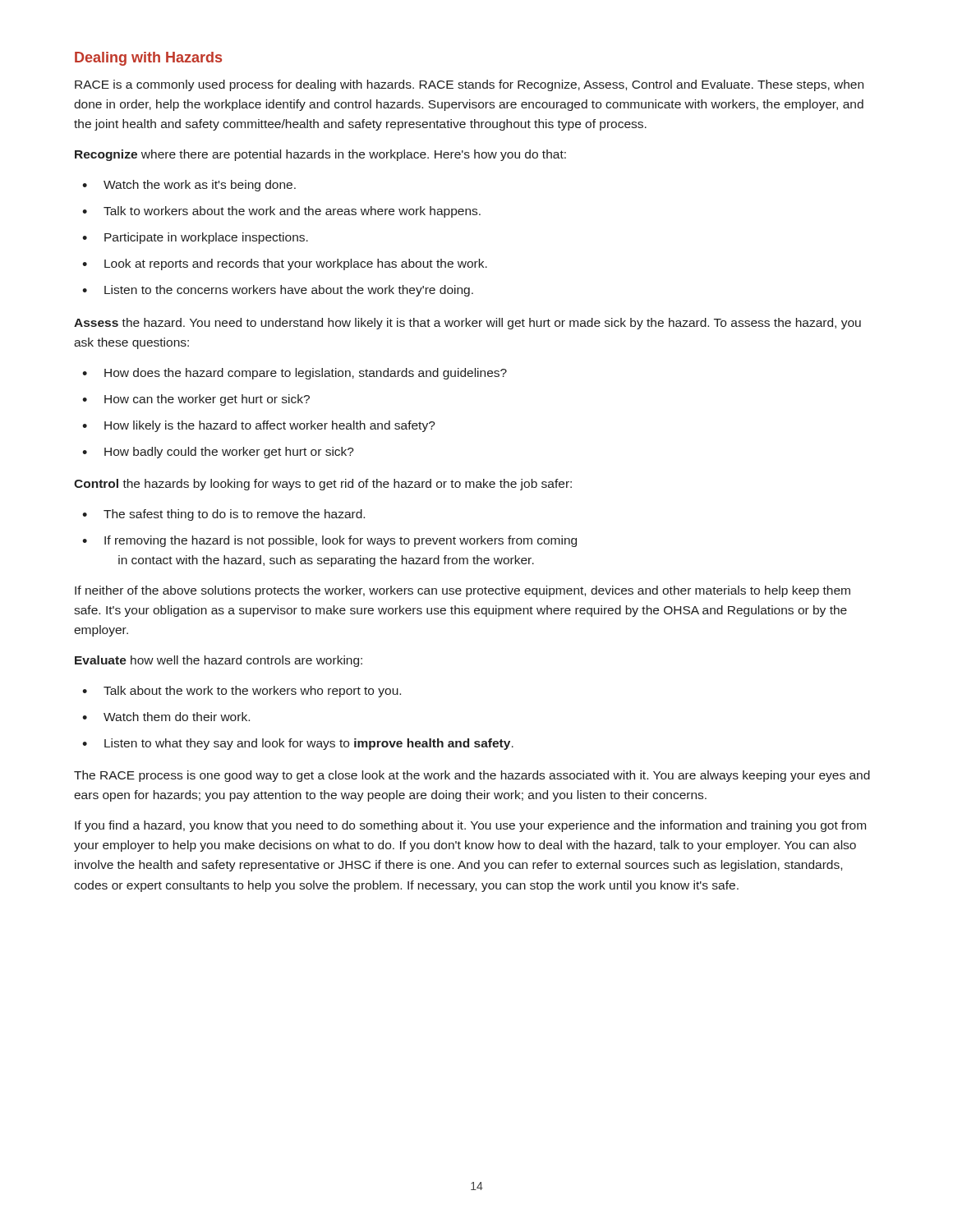Locate the list item that says "•If removing the hazard is not possible, look"

point(330,550)
